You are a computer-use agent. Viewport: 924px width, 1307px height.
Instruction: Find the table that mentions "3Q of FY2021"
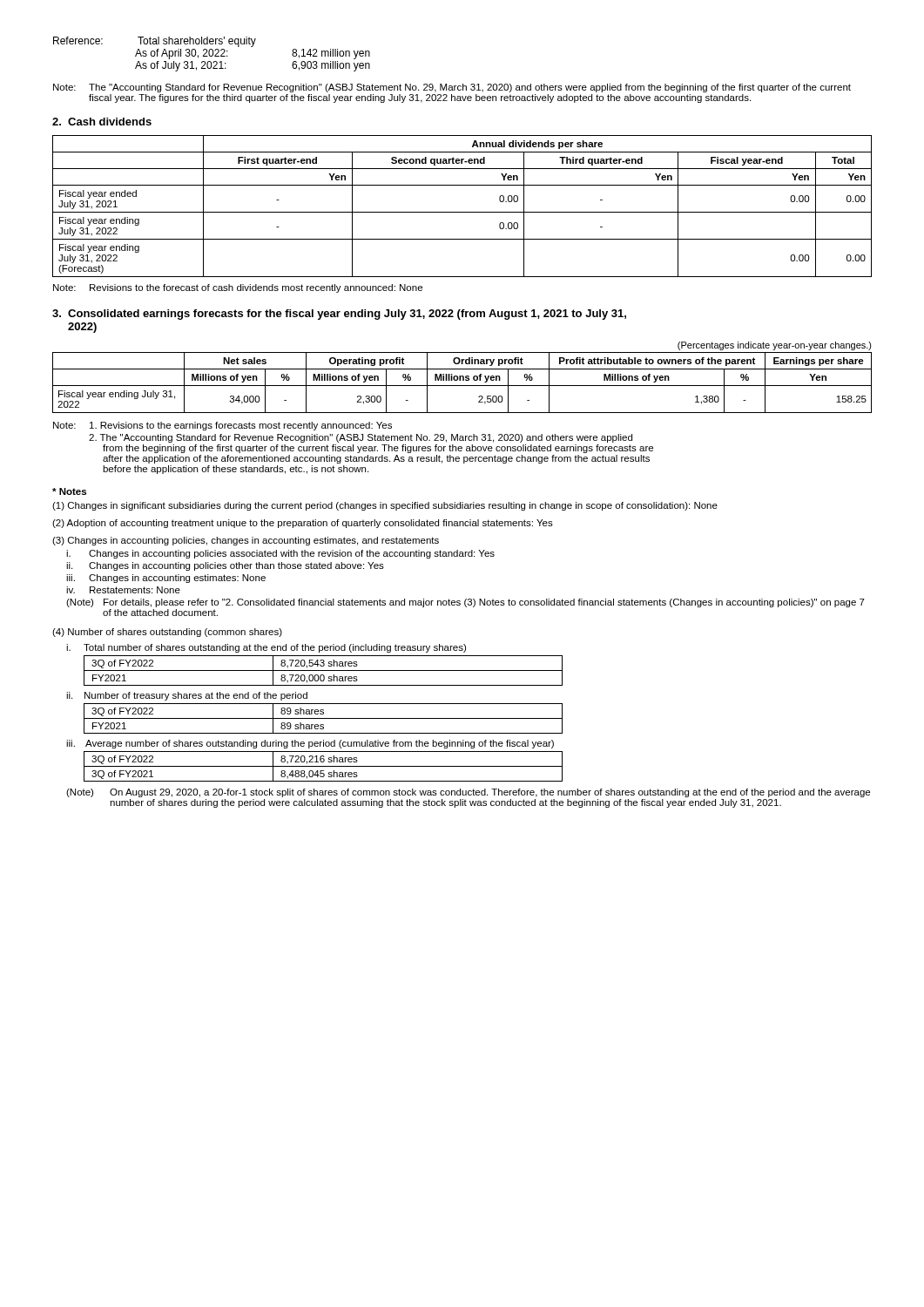(x=478, y=766)
